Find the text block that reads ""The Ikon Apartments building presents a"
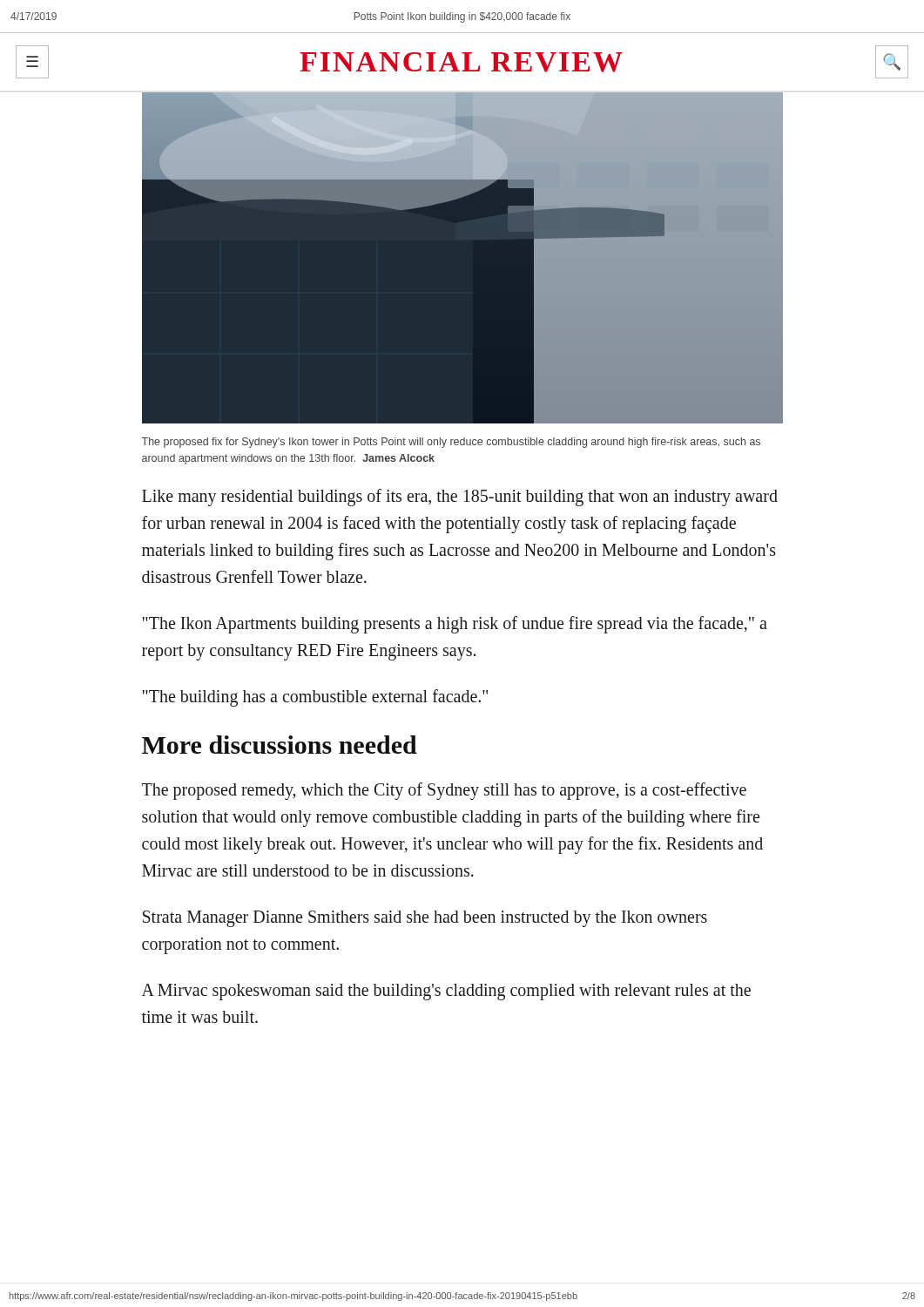Image resolution: width=924 pixels, height=1307 pixels. pos(462,637)
